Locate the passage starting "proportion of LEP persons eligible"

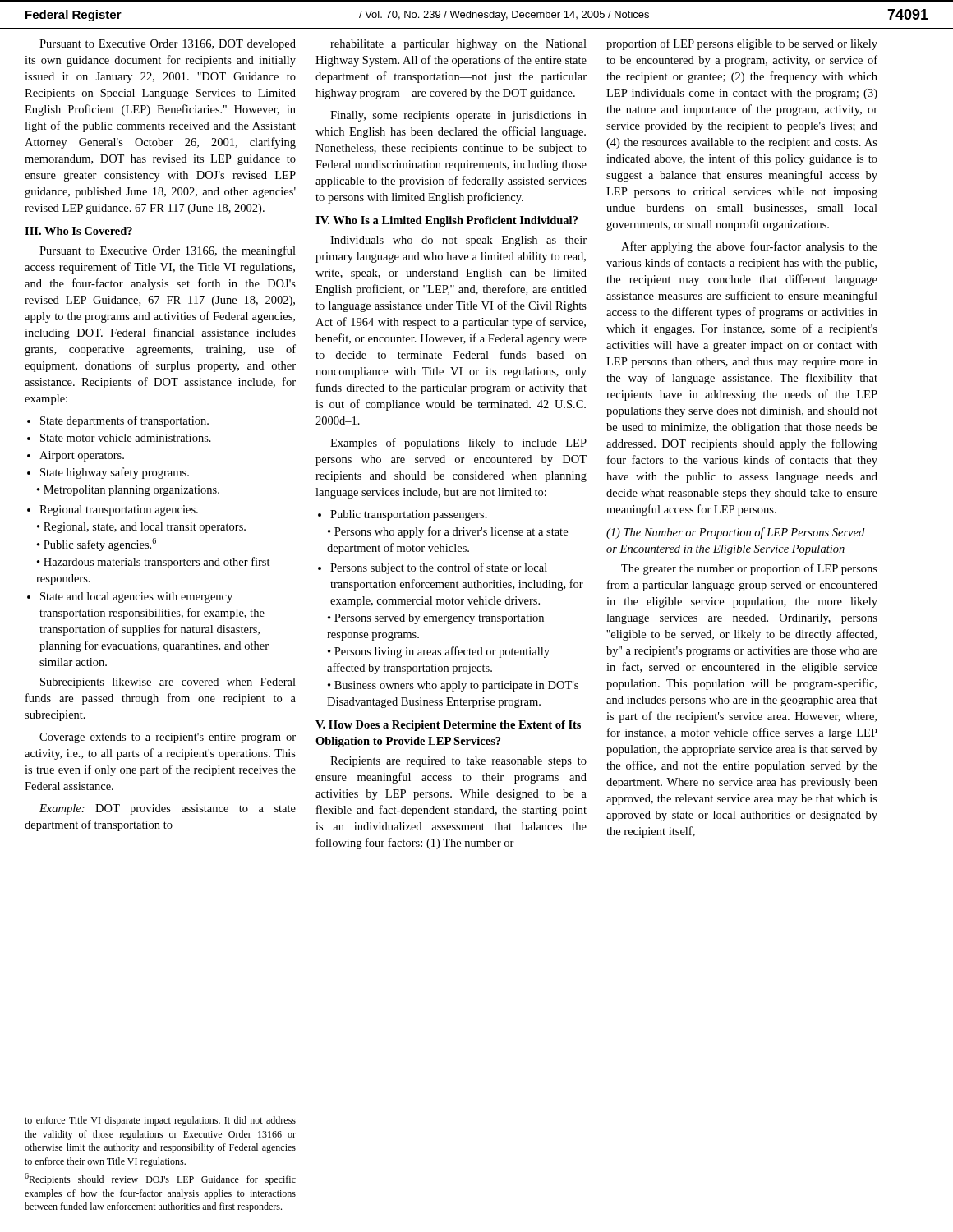click(x=742, y=276)
